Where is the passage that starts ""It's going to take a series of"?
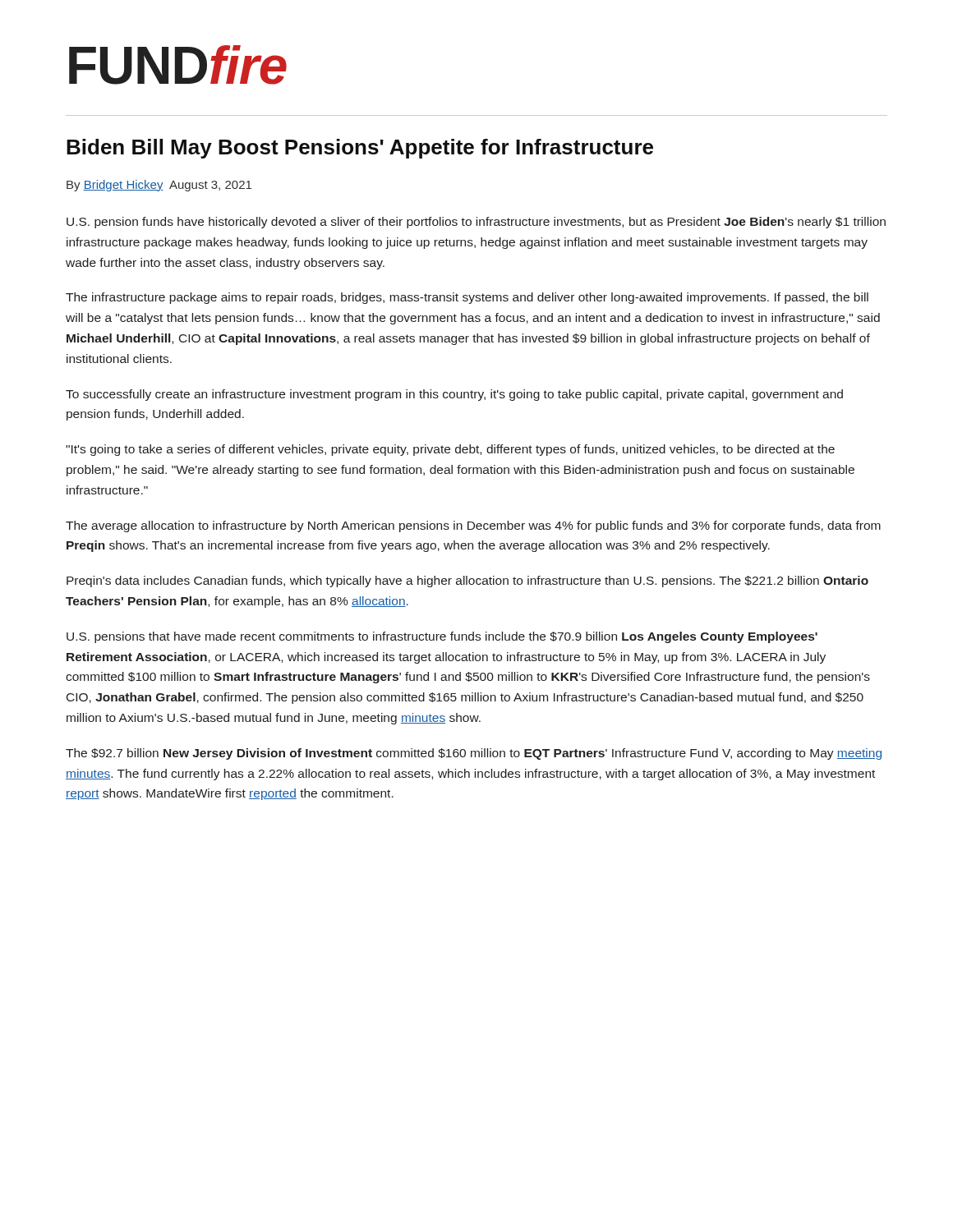Image resolution: width=953 pixels, height=1232 pixels. (460, 469)
